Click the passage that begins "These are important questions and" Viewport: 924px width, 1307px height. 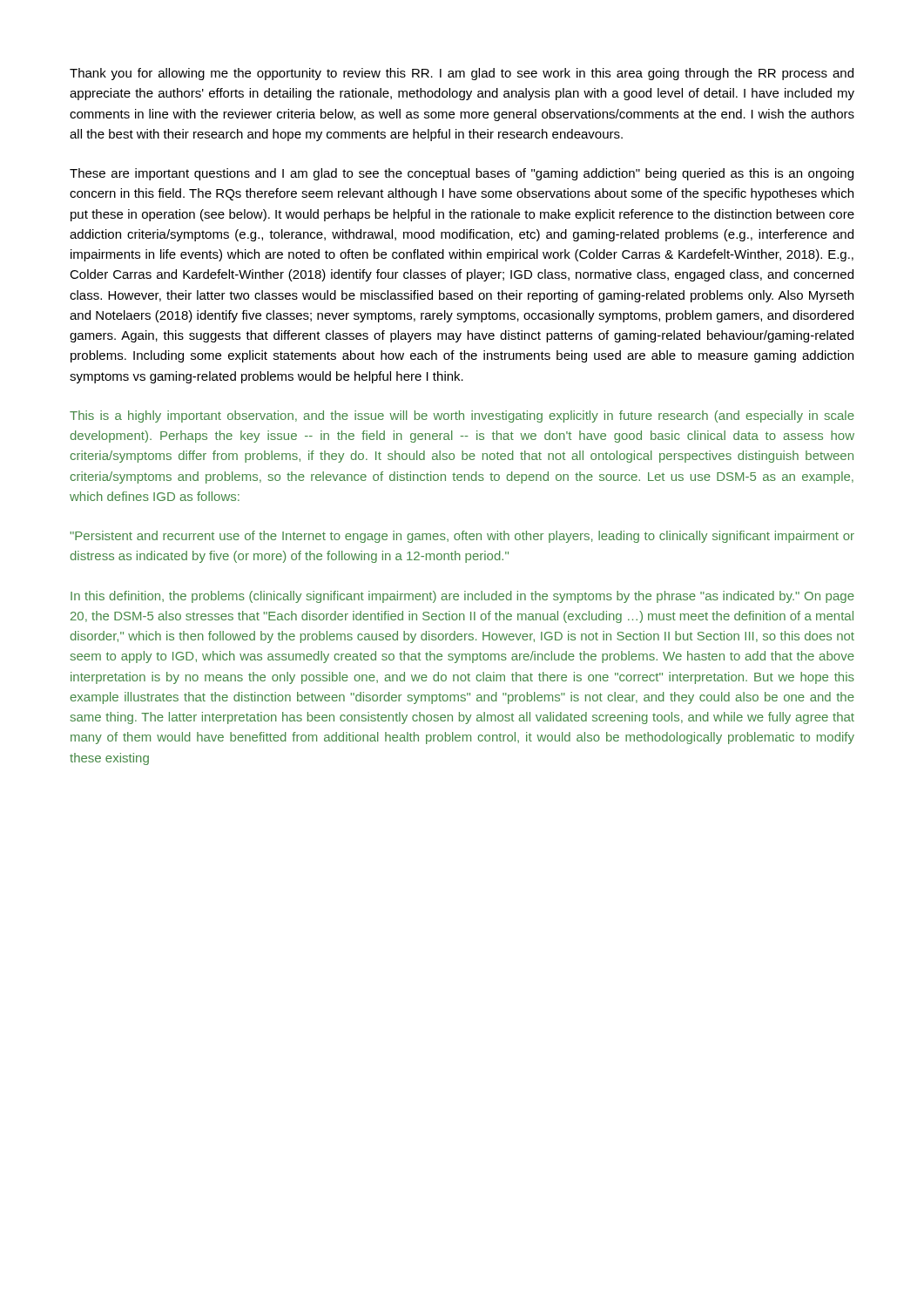462,274
